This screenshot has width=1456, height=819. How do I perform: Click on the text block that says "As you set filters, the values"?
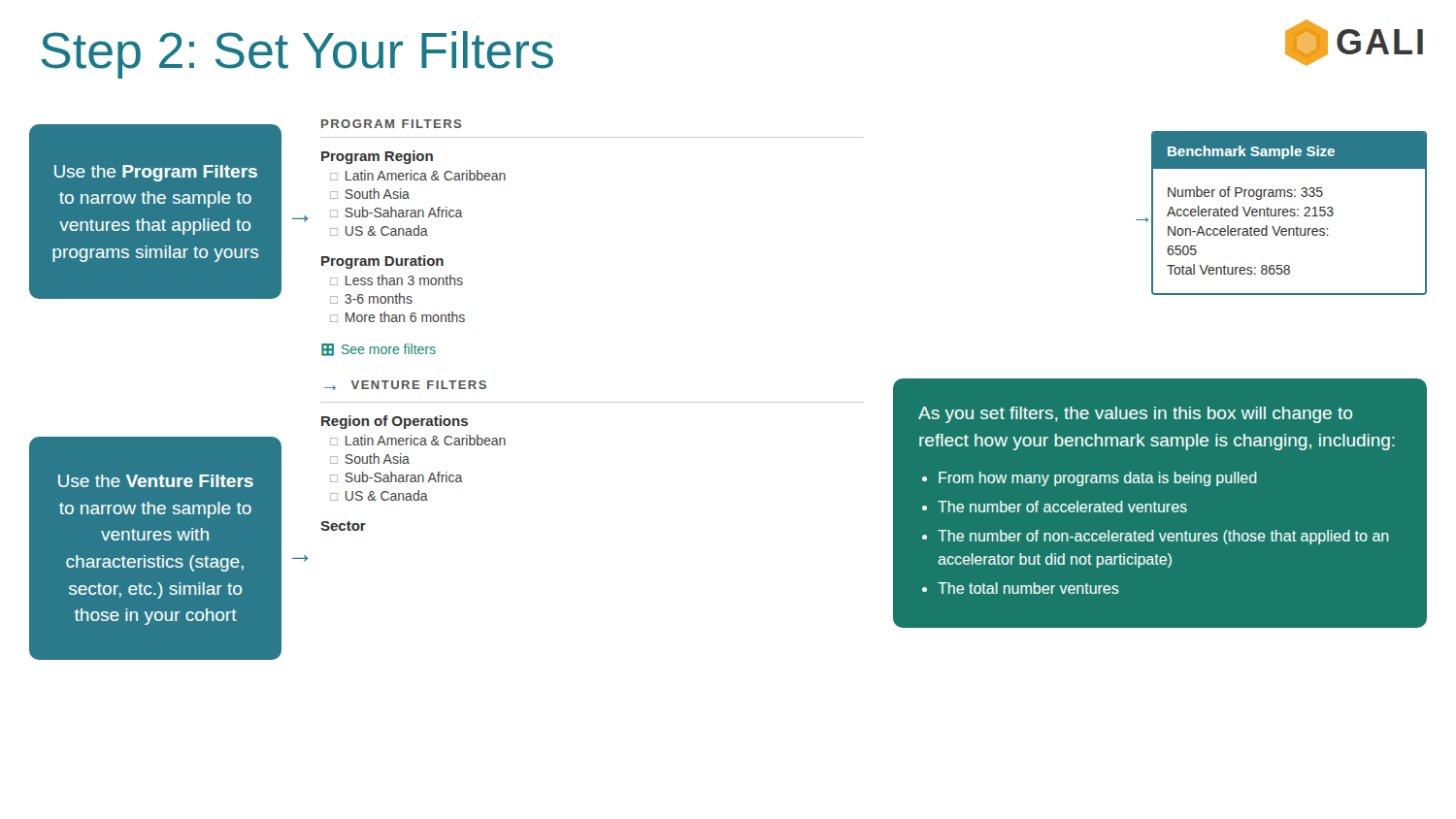tap(1160, 500)
